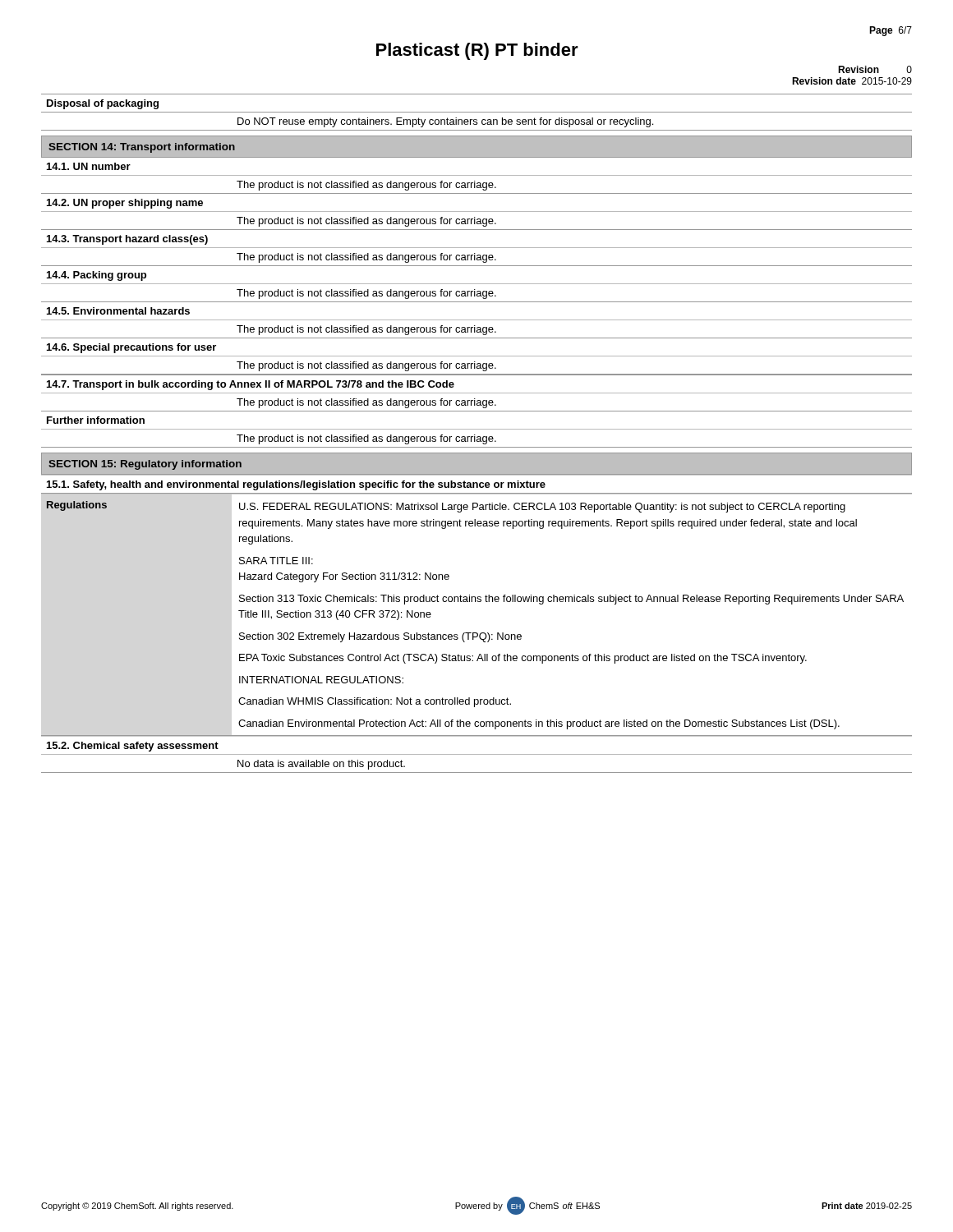Viewport: 953px width, 1232px height.
Task: Locate the title that reads "Plasticast (R) PT binder"
Action: point(476,50)
